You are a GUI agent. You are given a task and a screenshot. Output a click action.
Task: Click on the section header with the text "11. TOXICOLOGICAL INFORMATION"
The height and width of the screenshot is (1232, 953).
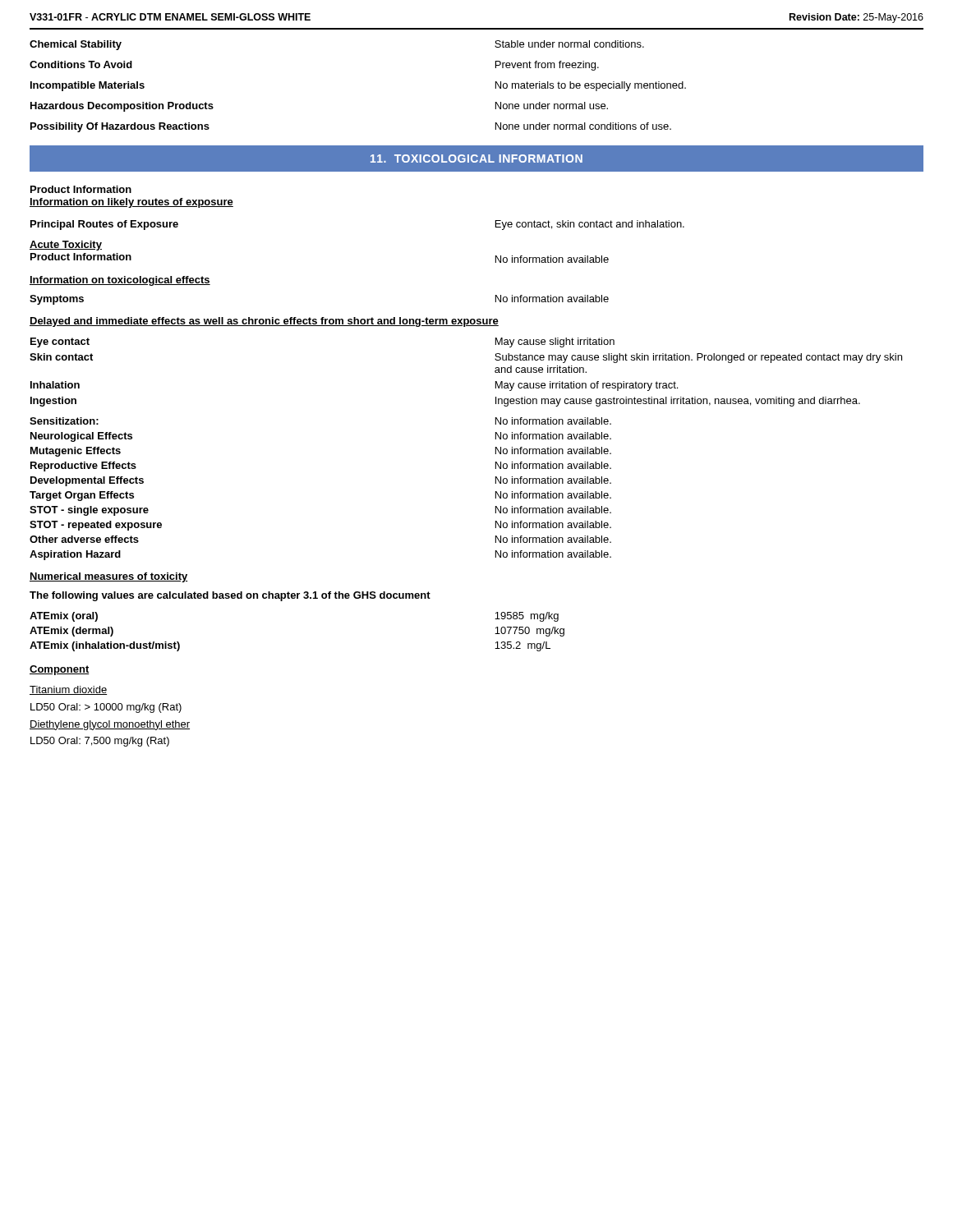pyautogui.click(x=476, y=158)
